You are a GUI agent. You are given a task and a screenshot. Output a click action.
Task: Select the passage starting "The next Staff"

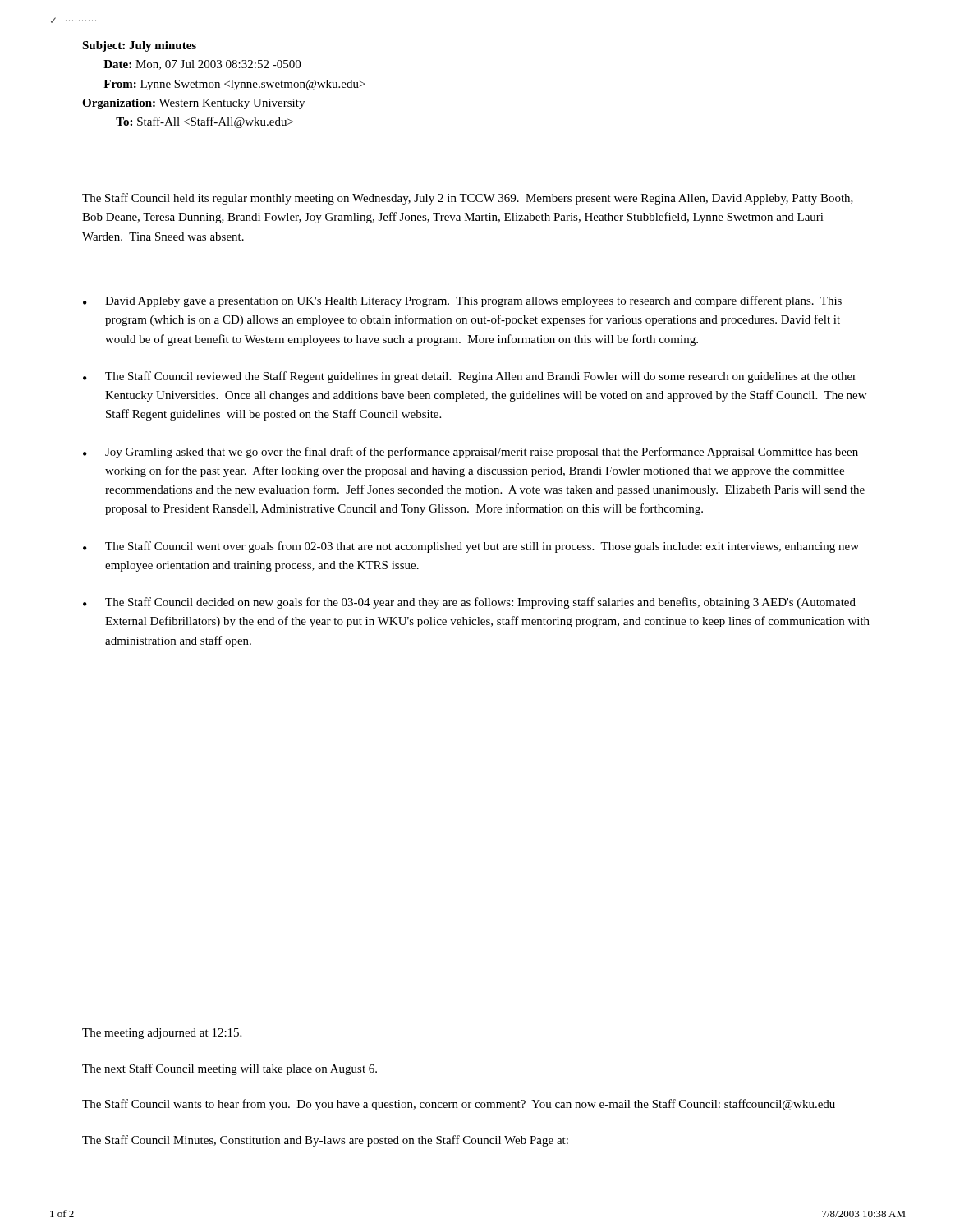pos(230,1068)
